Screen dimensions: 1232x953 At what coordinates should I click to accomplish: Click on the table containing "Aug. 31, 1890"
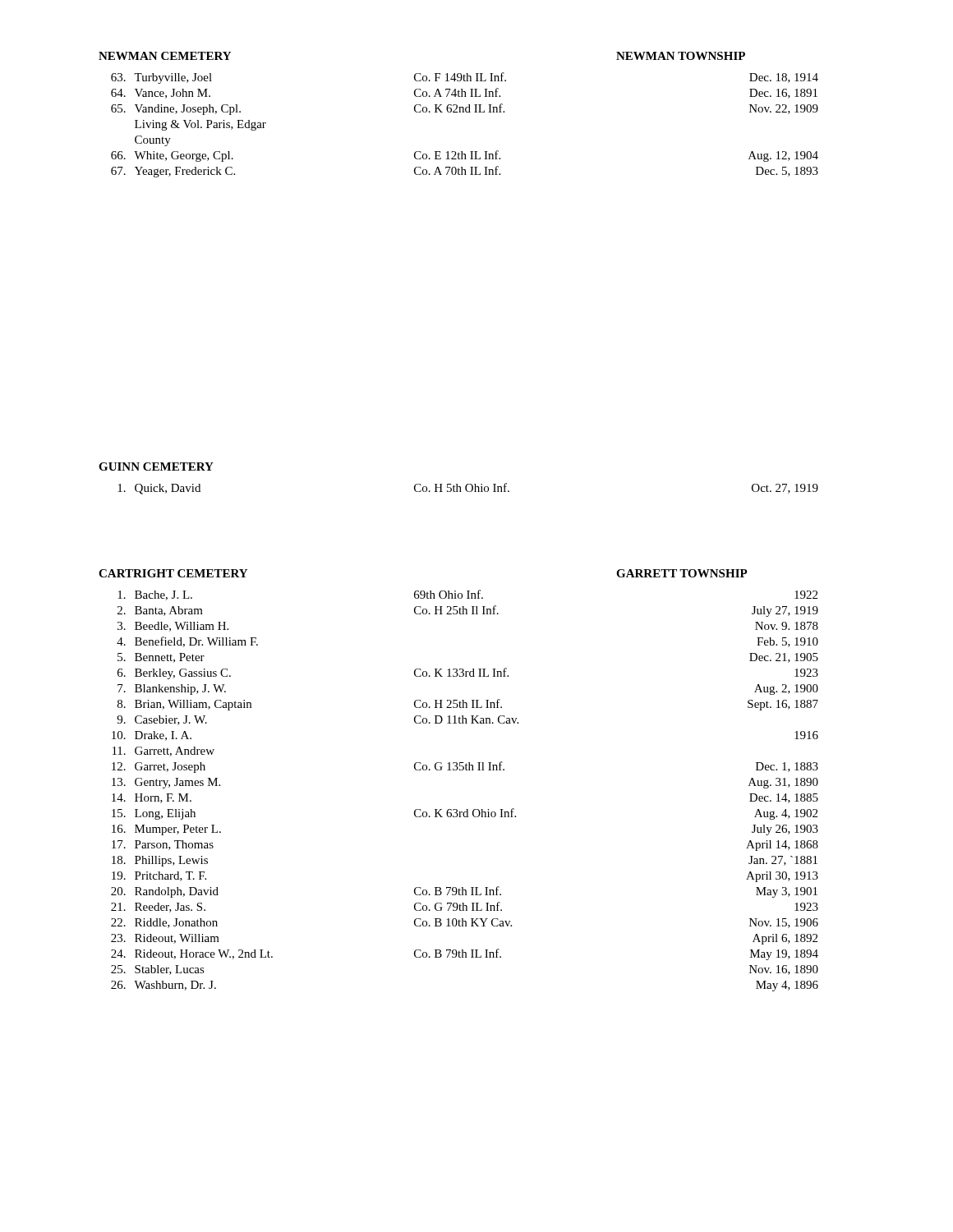[452, 790]
